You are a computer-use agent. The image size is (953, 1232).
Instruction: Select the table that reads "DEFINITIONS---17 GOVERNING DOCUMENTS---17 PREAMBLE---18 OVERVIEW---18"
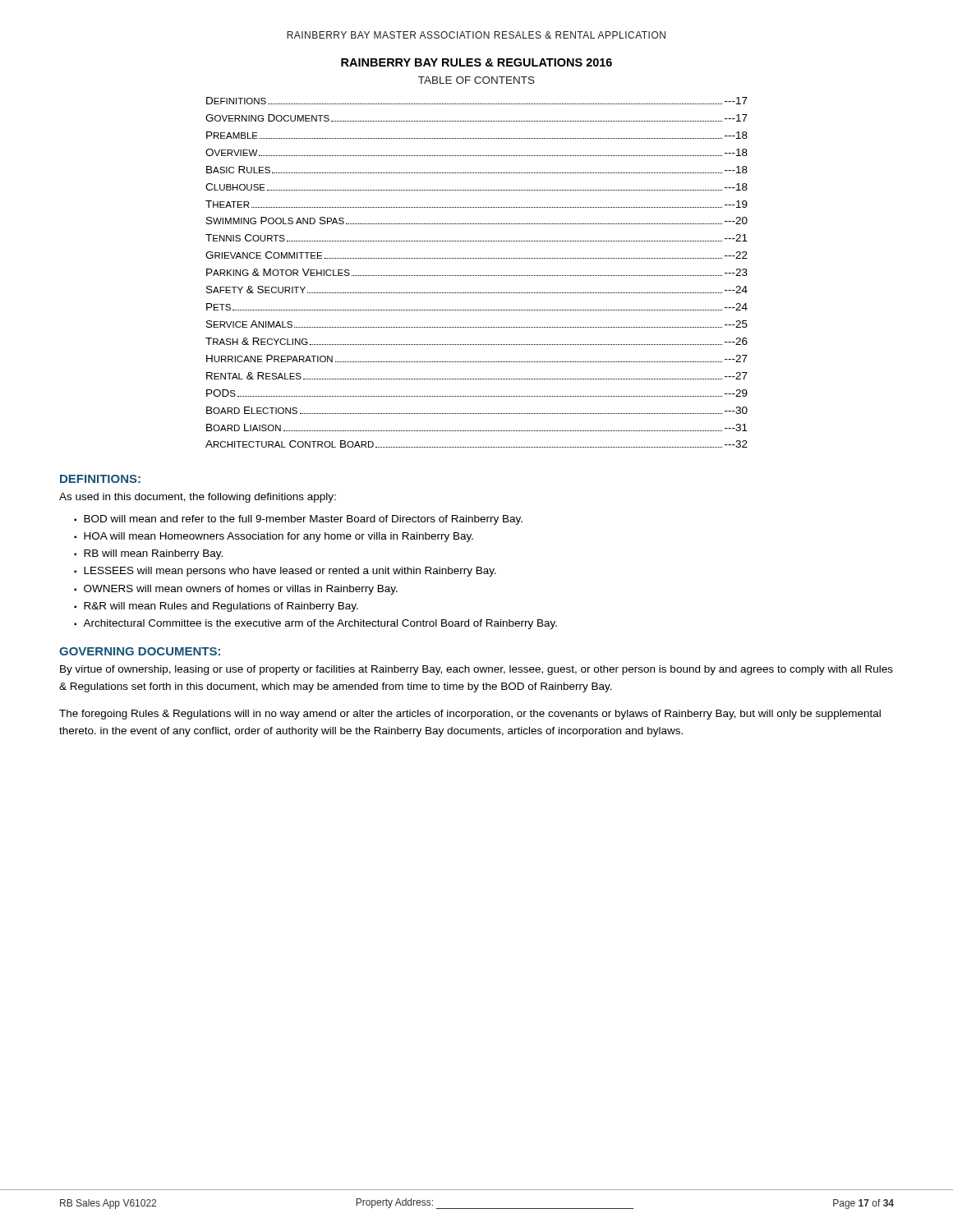coord(476,273)
